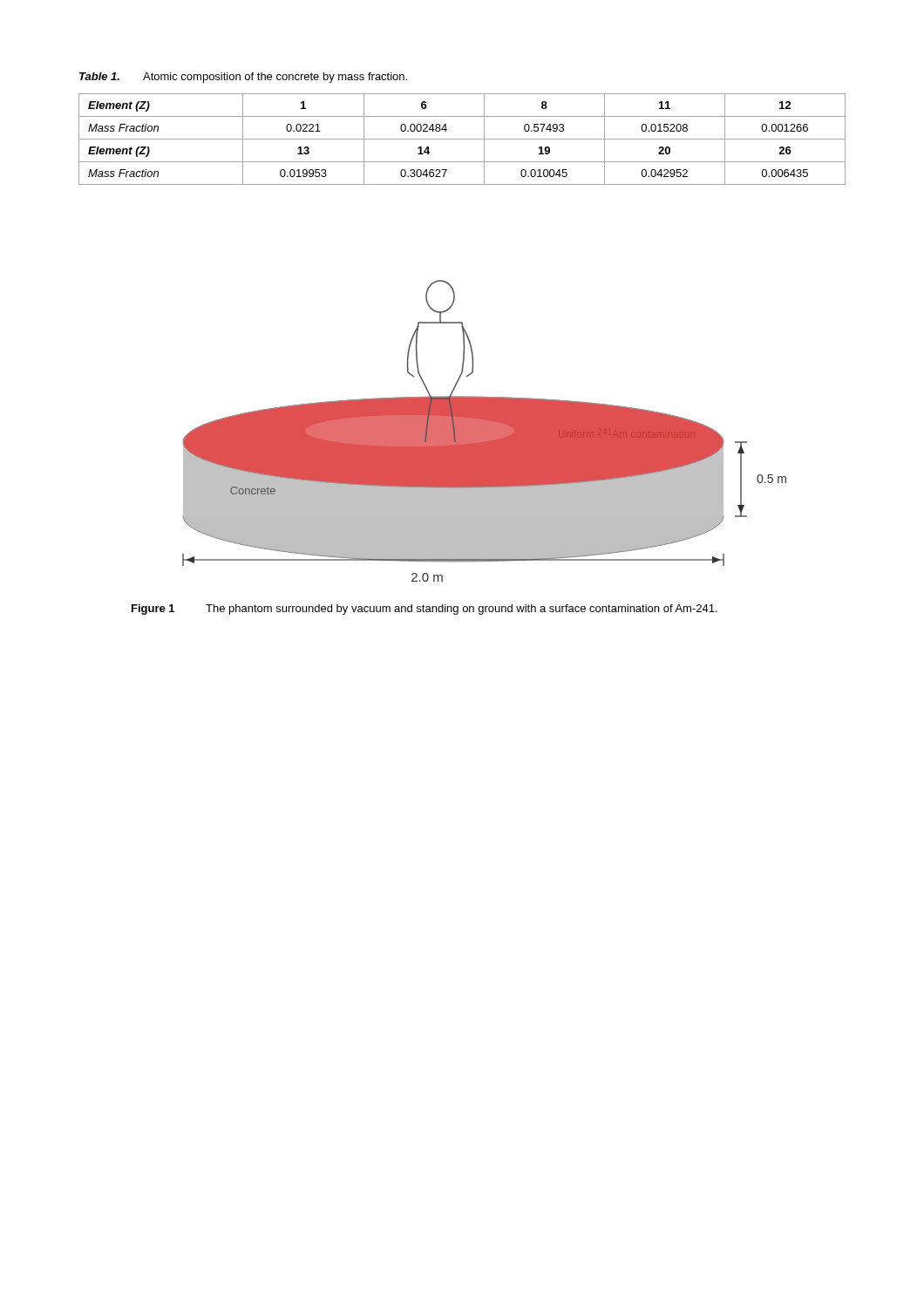Image resolution: width=924 pixels, height=1308 pixels.
Task: Locate the illustration
Action: click(x=462, y=417)
